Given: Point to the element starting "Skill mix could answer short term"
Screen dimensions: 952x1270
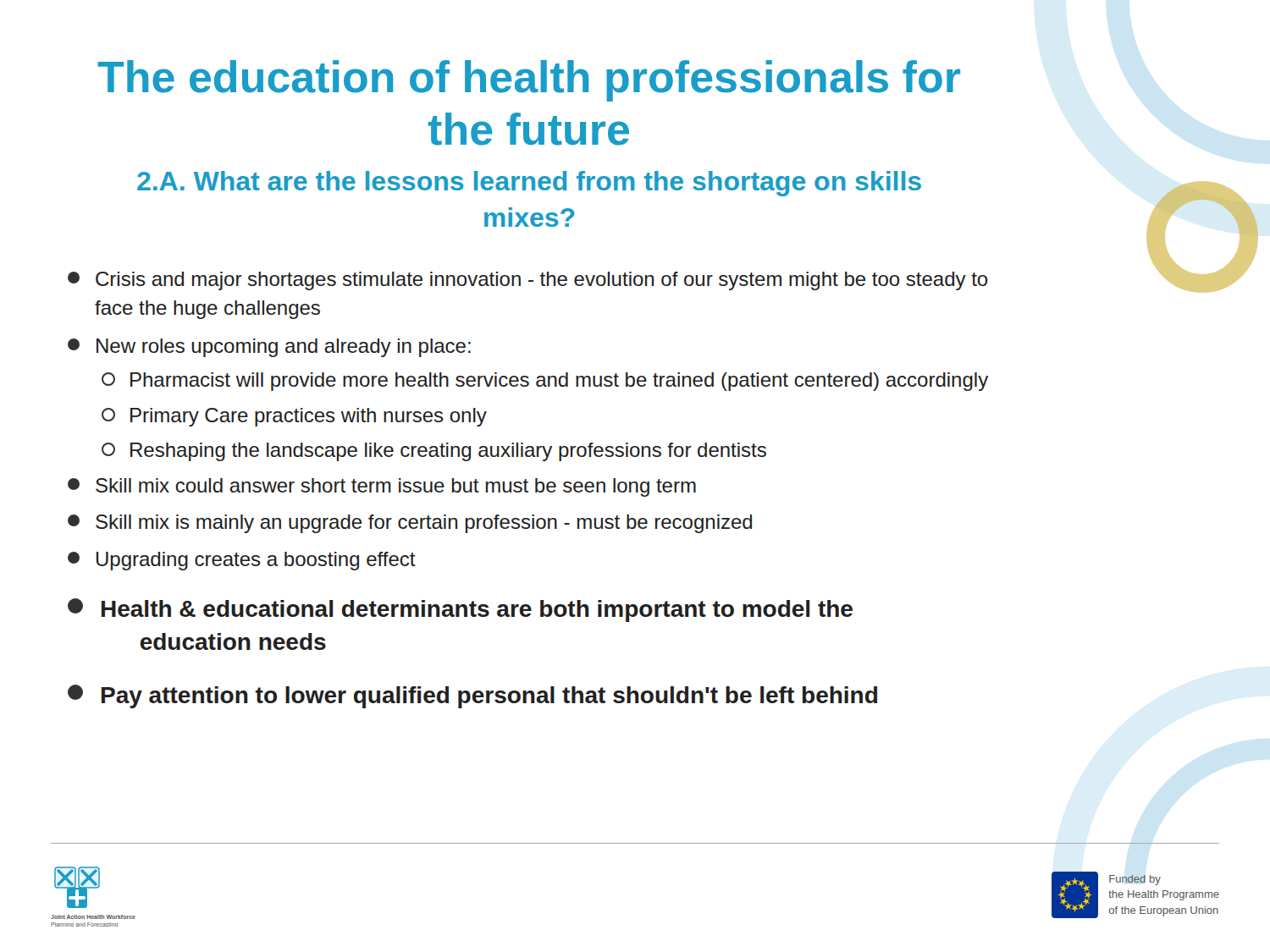Looking at the screenshot, I should point(382,485).
